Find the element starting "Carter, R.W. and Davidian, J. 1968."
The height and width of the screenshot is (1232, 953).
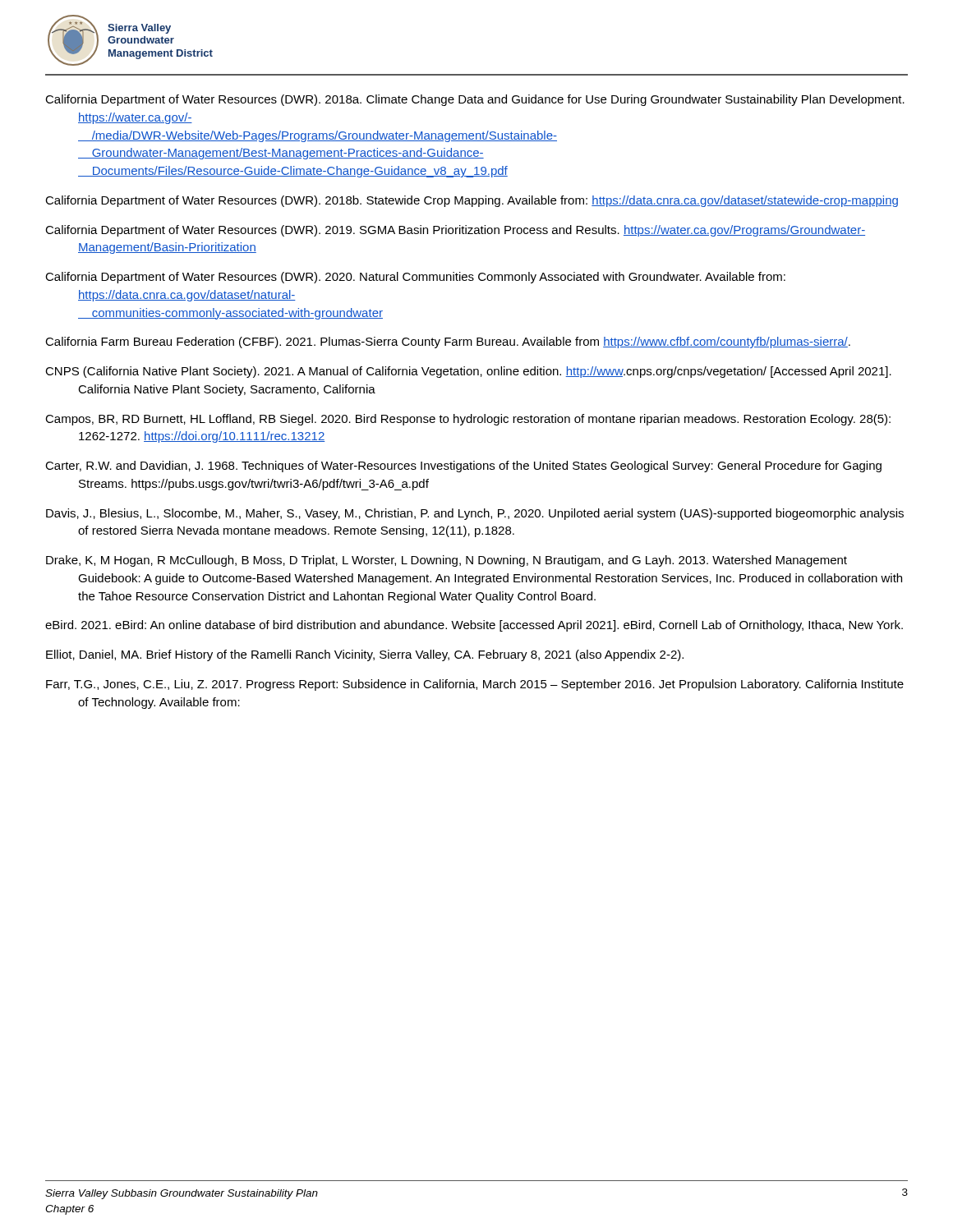[464, 474]
